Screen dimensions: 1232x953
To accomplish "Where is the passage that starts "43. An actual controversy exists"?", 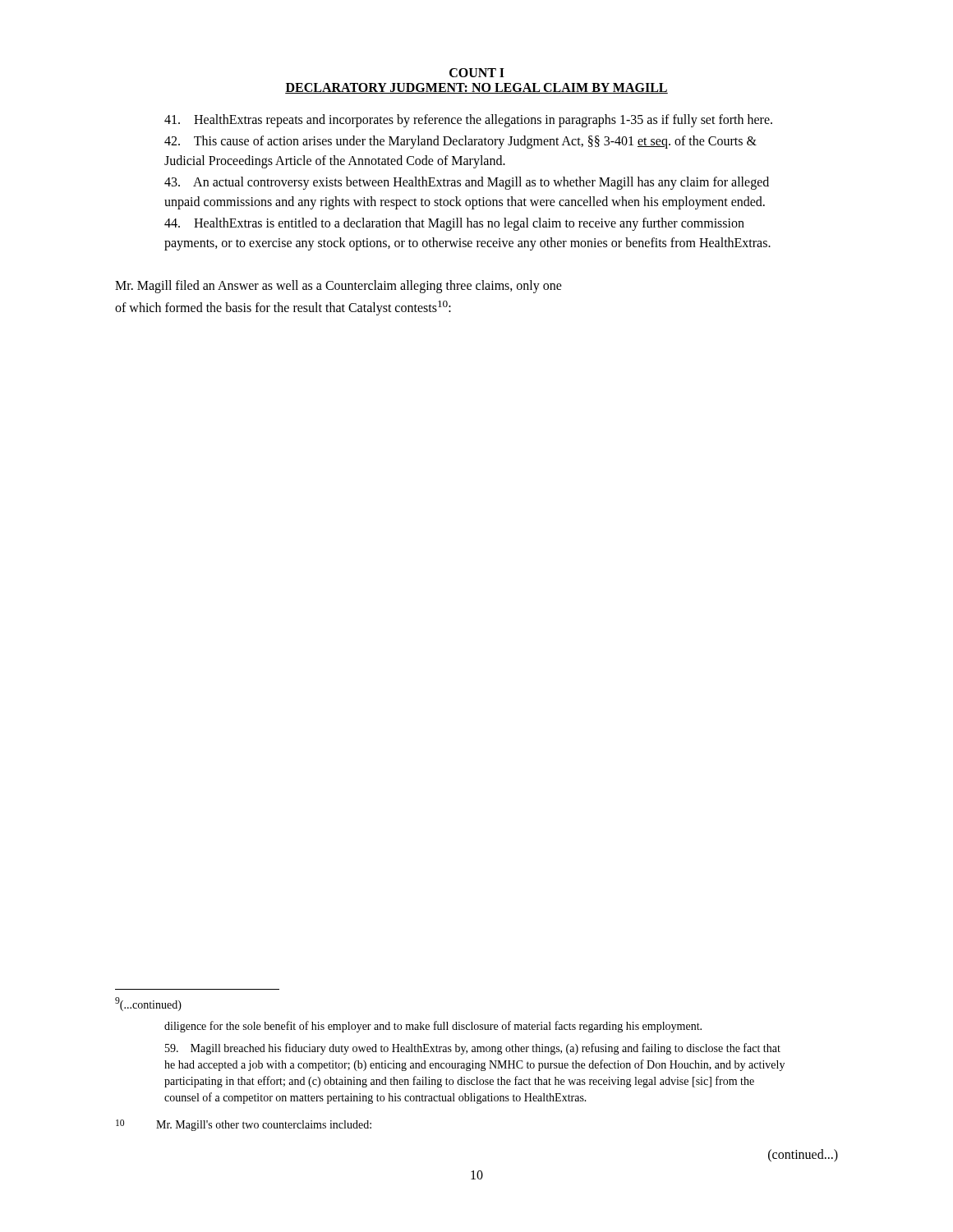I will [467, 192].
